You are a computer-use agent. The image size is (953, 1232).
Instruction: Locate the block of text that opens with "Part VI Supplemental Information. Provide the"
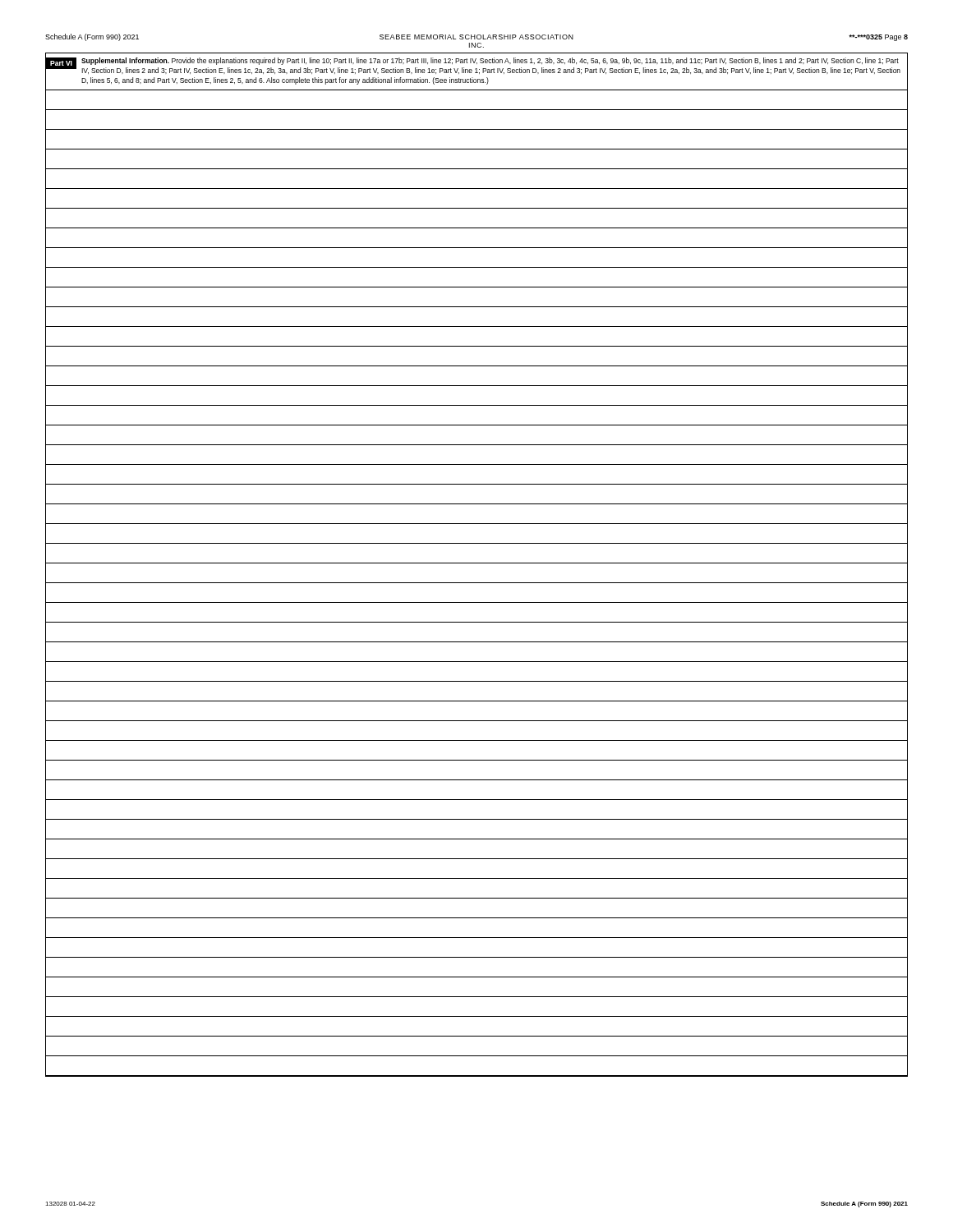476,565
